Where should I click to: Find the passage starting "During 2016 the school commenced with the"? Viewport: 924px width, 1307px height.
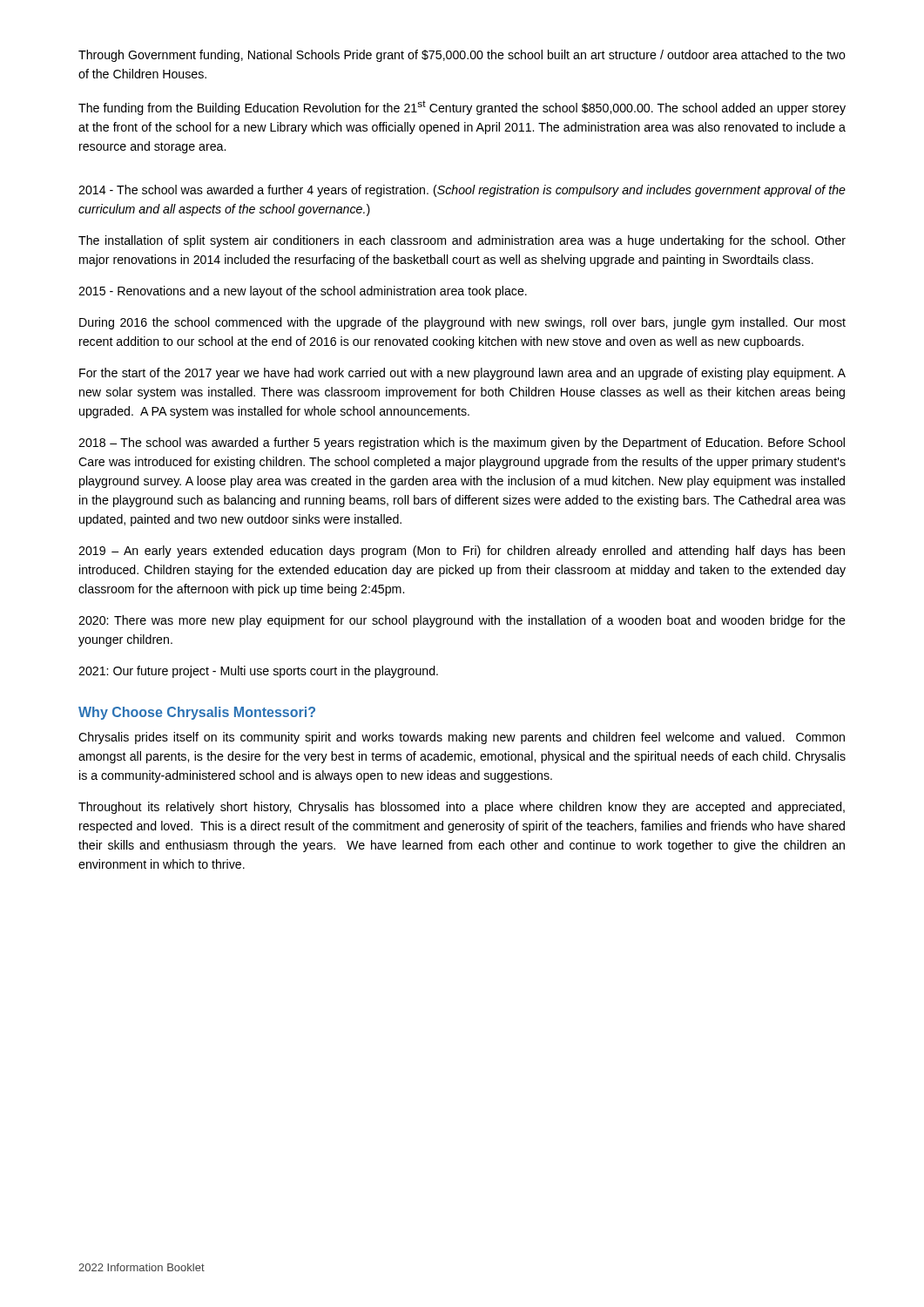point(462,332)
